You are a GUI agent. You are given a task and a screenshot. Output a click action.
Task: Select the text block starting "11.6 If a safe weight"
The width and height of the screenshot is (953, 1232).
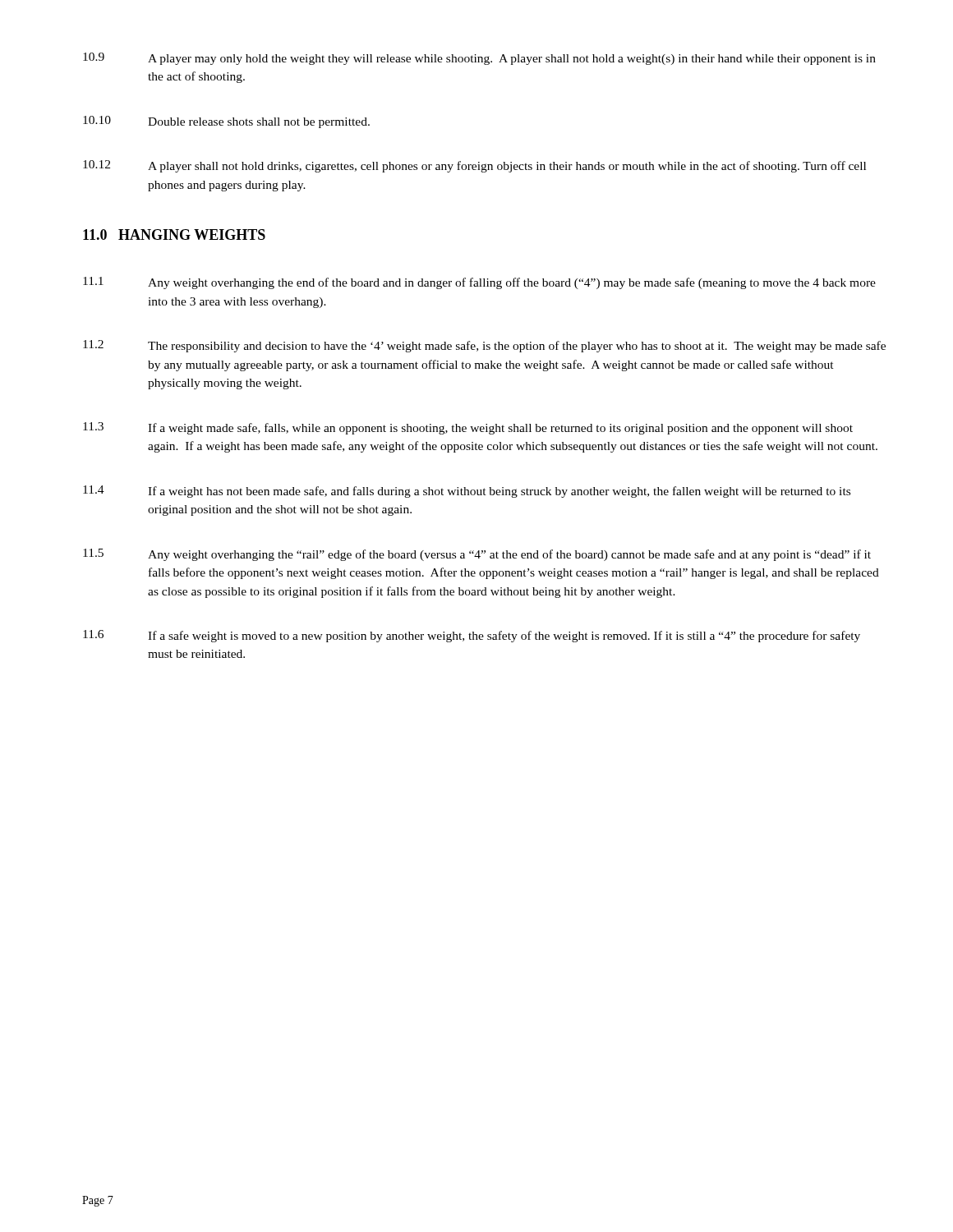click(x=485, y=645)
